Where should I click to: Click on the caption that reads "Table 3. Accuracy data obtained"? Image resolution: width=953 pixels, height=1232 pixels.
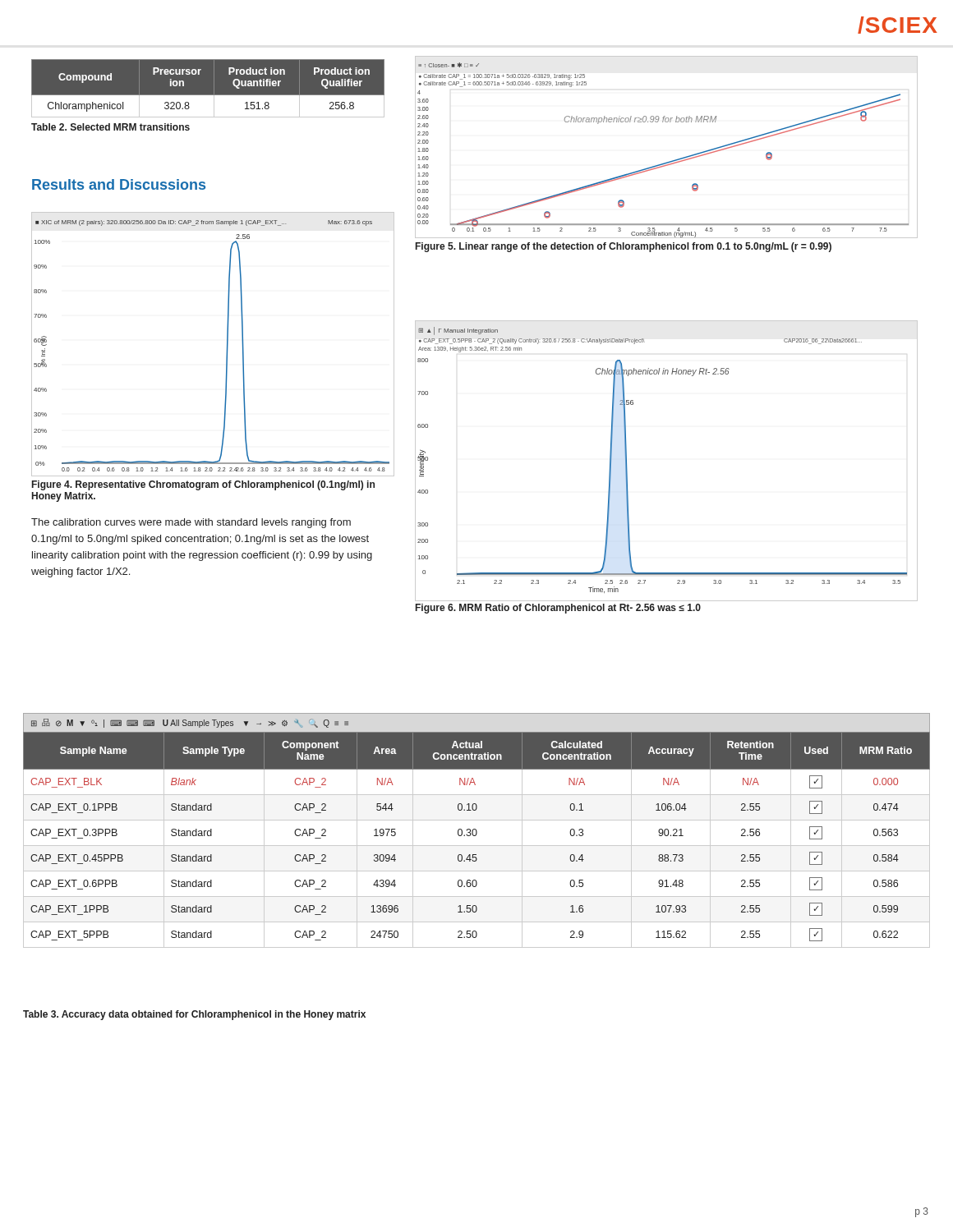pos(194,1014)
